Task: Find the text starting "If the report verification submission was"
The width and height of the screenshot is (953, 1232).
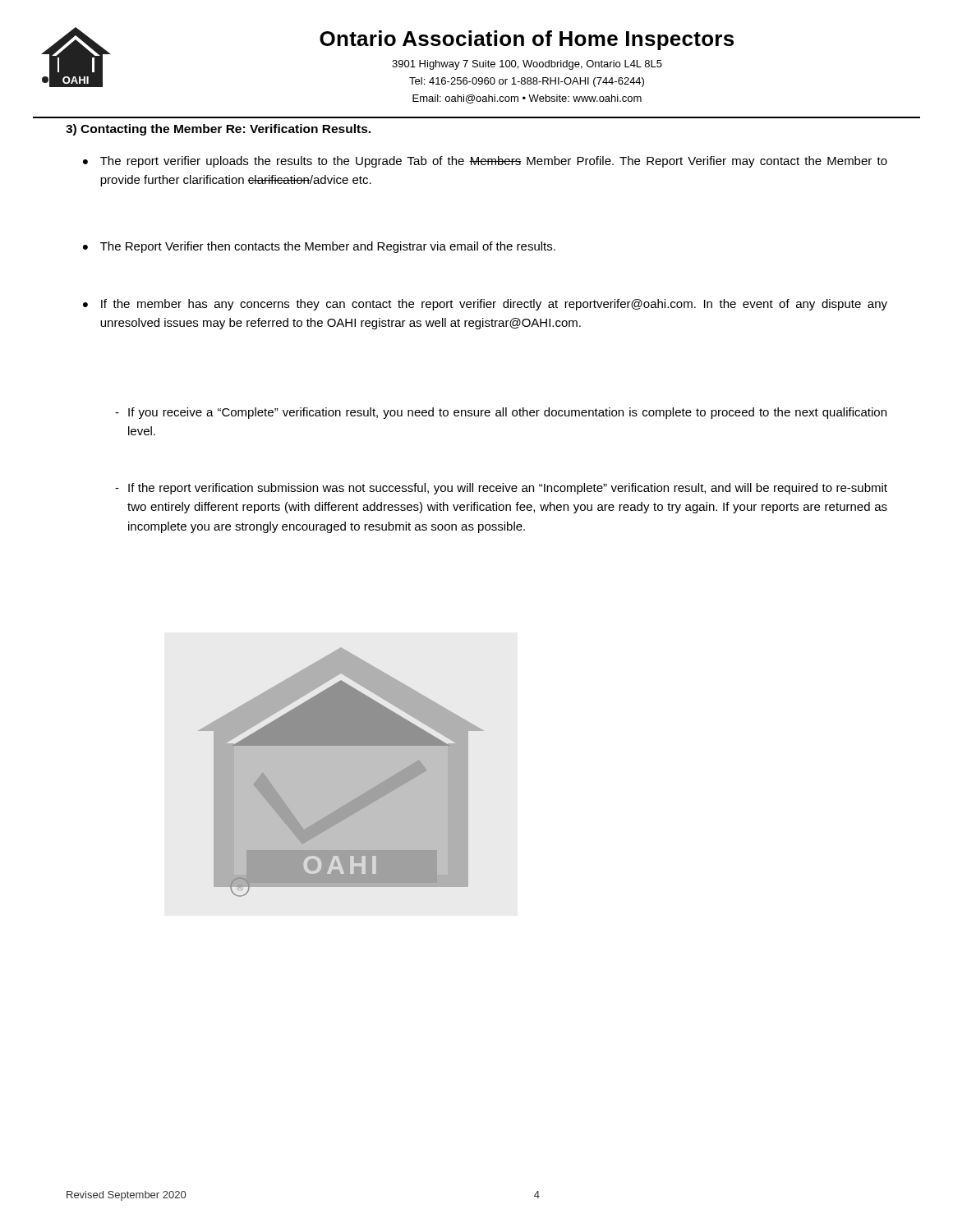Action: click(x=501, y=507)
